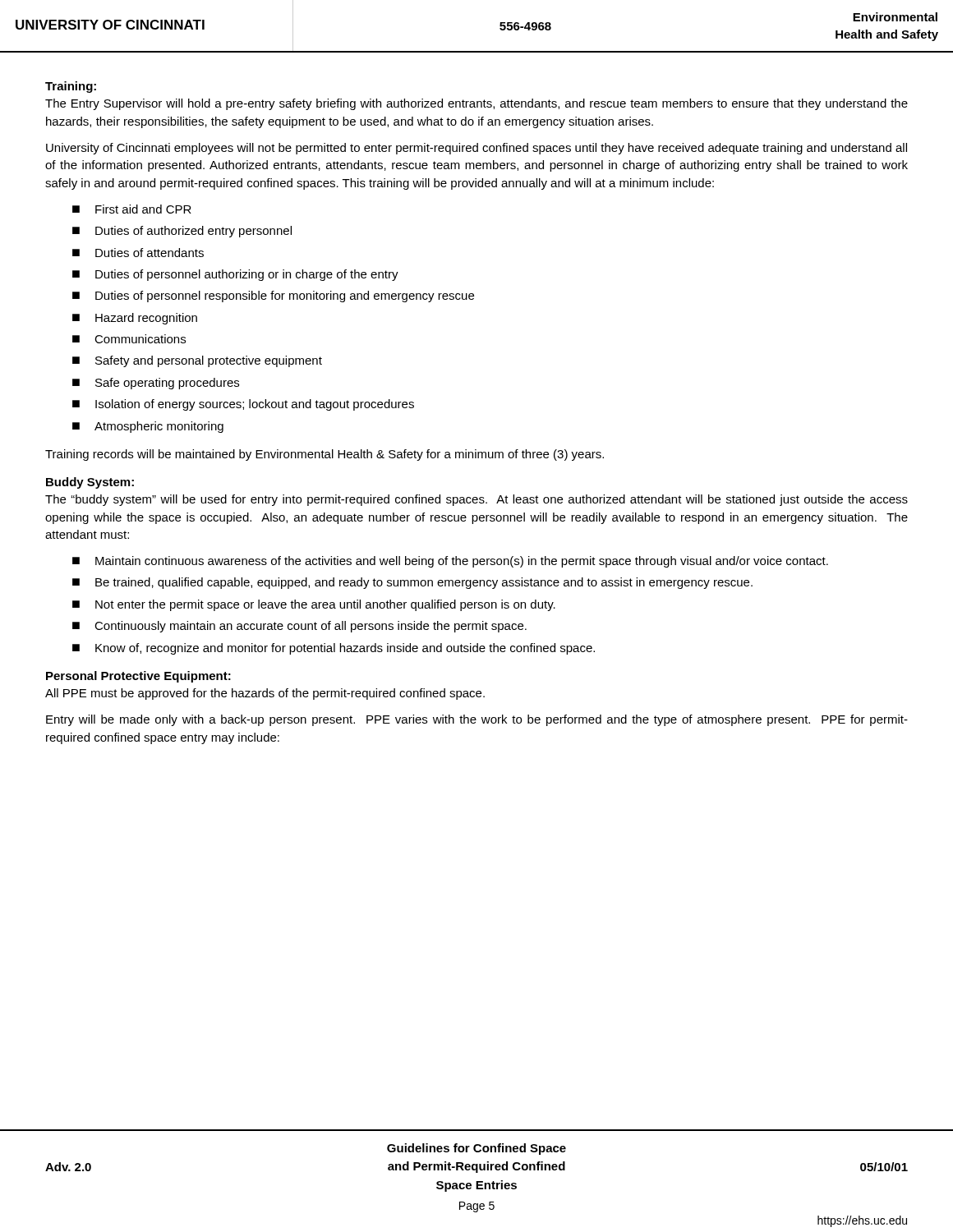Click on the list item containing "■ Isolation of"
The width and height of the screenshot is (953, 1232).
(x=243, y=405)
